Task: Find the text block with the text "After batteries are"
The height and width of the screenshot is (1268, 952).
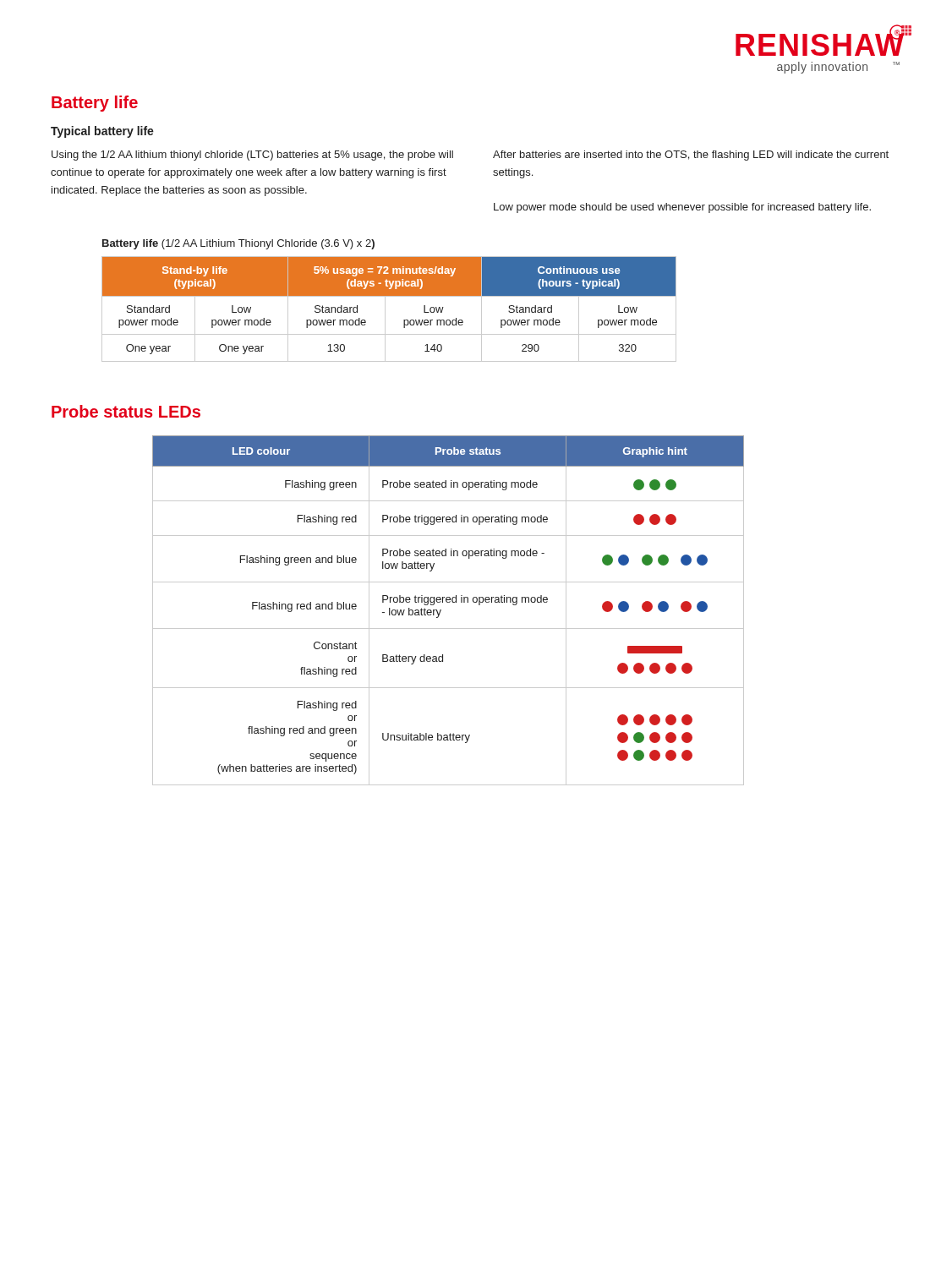Action: pos(691,156)
